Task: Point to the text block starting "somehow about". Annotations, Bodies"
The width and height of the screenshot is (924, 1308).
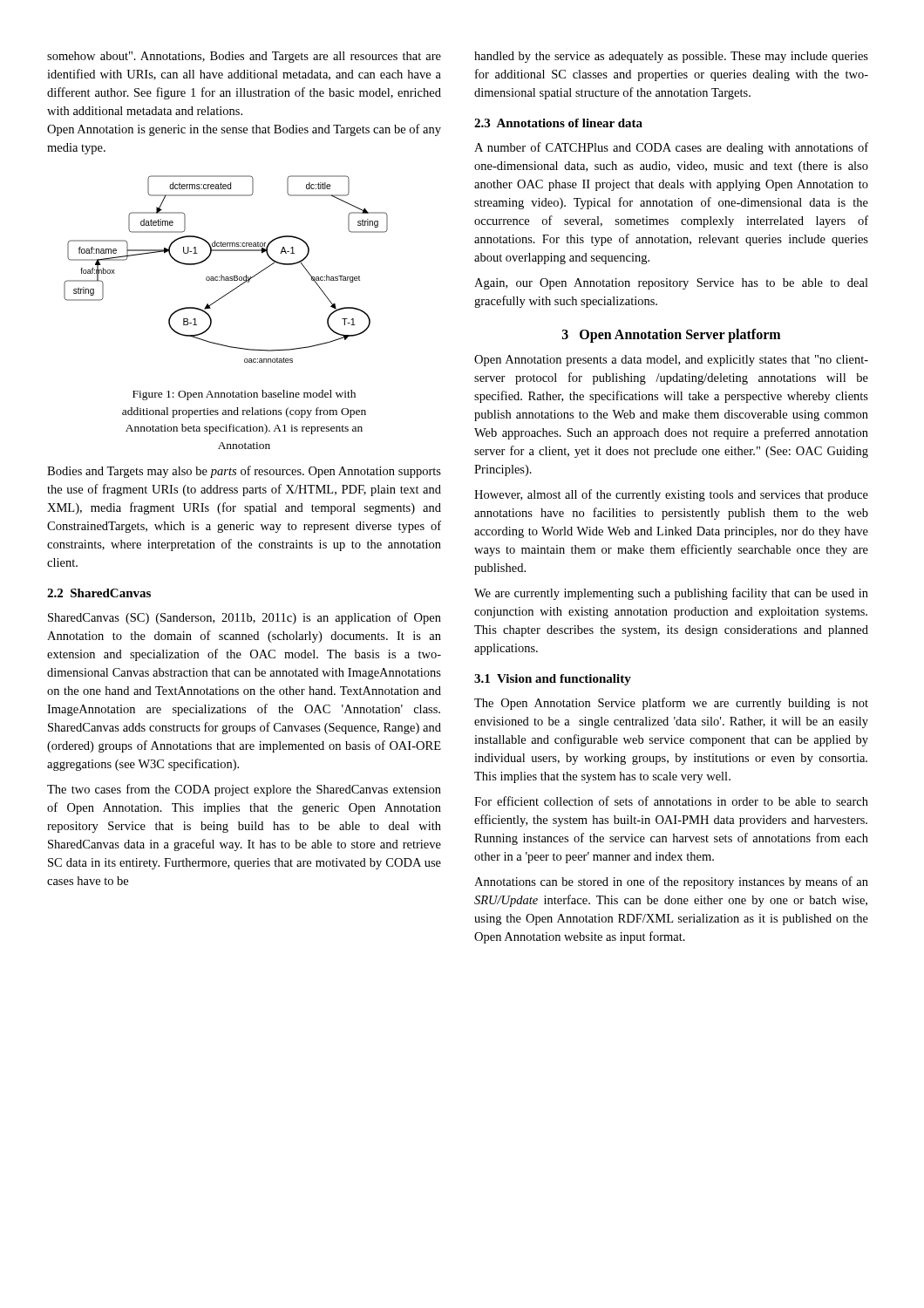Action: tap(244, 102)
